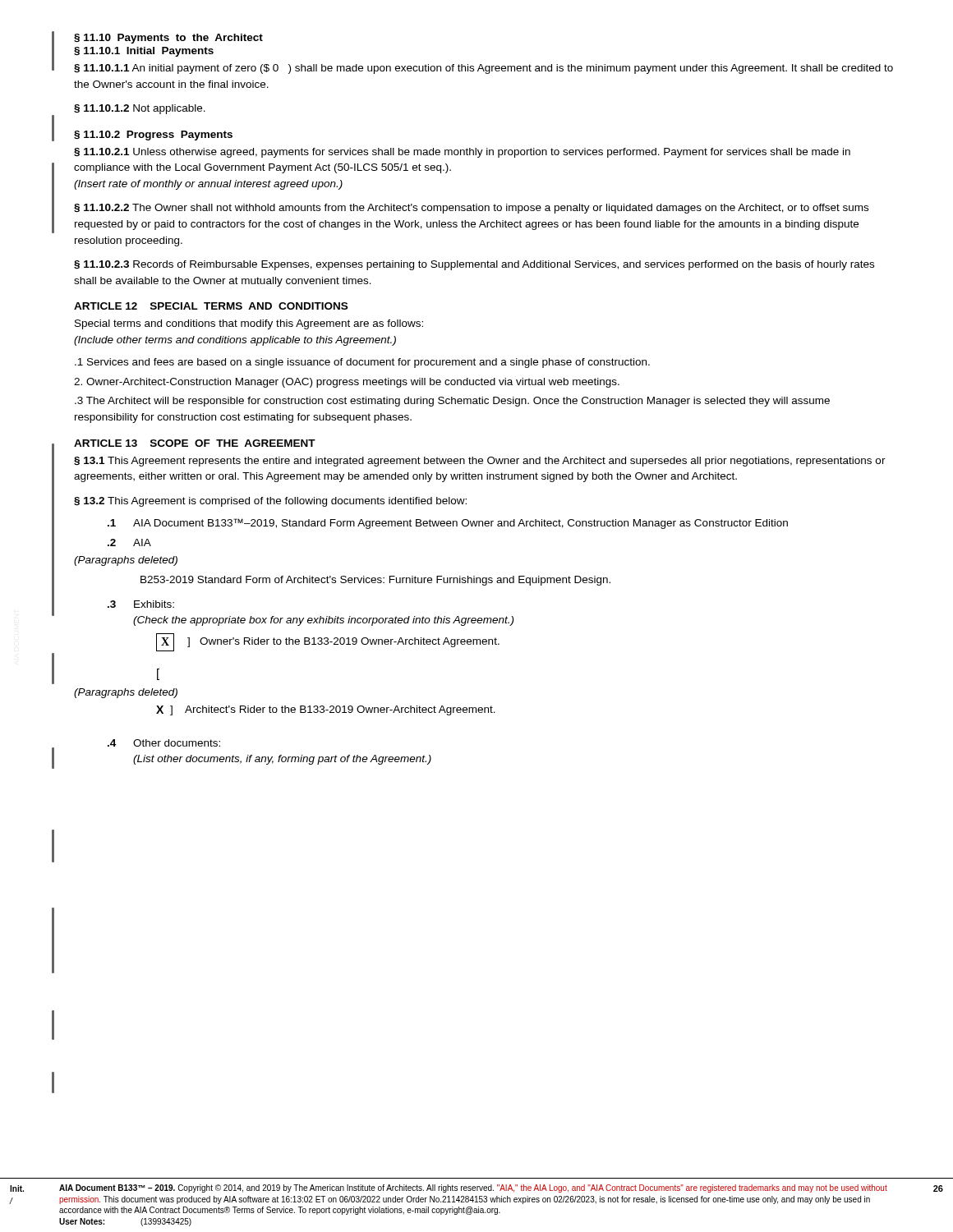
Task: Locate the passage starting "Special terms and conditions that modify this"
Action: (249, 331)
